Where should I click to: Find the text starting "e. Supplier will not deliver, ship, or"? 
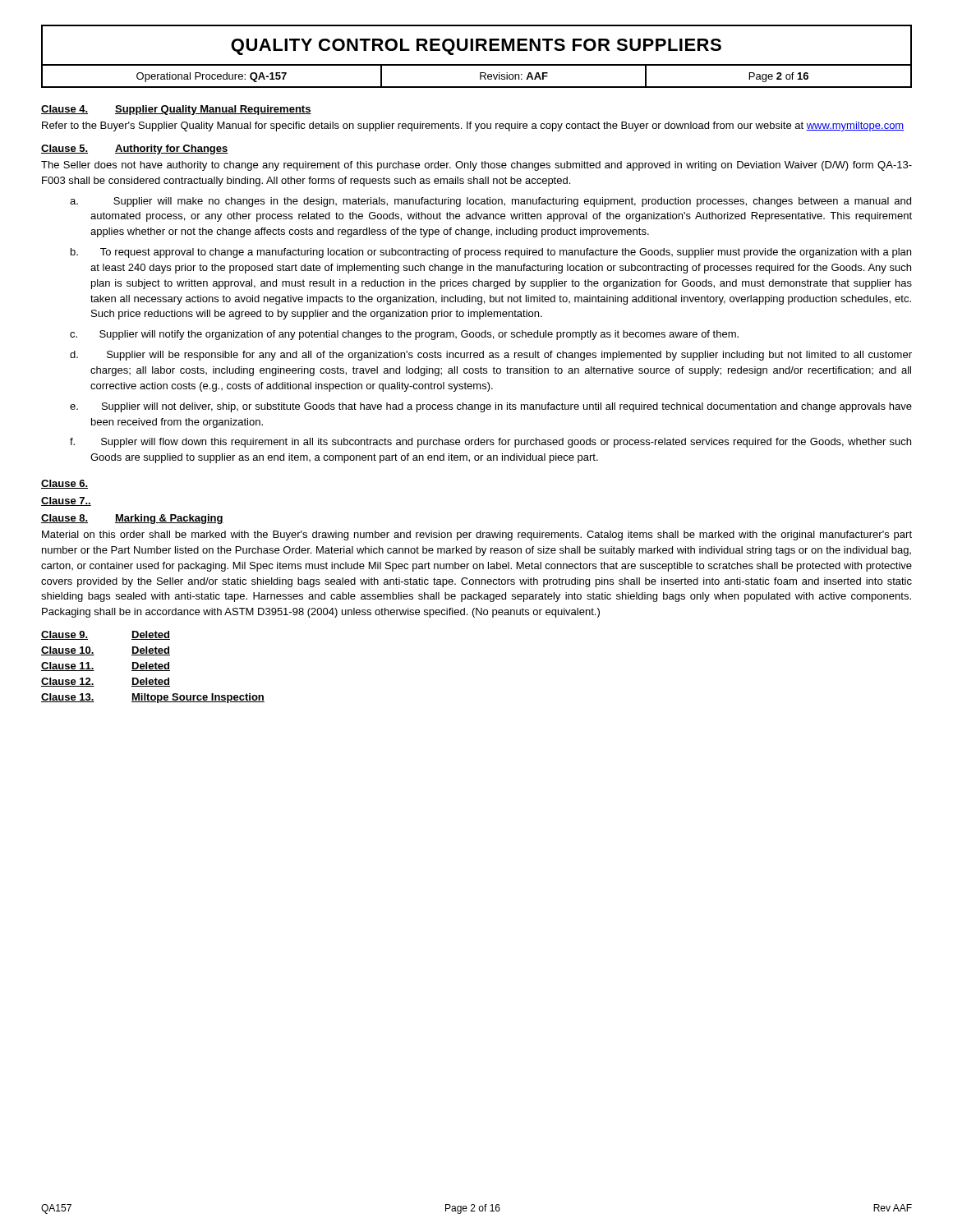501,414
